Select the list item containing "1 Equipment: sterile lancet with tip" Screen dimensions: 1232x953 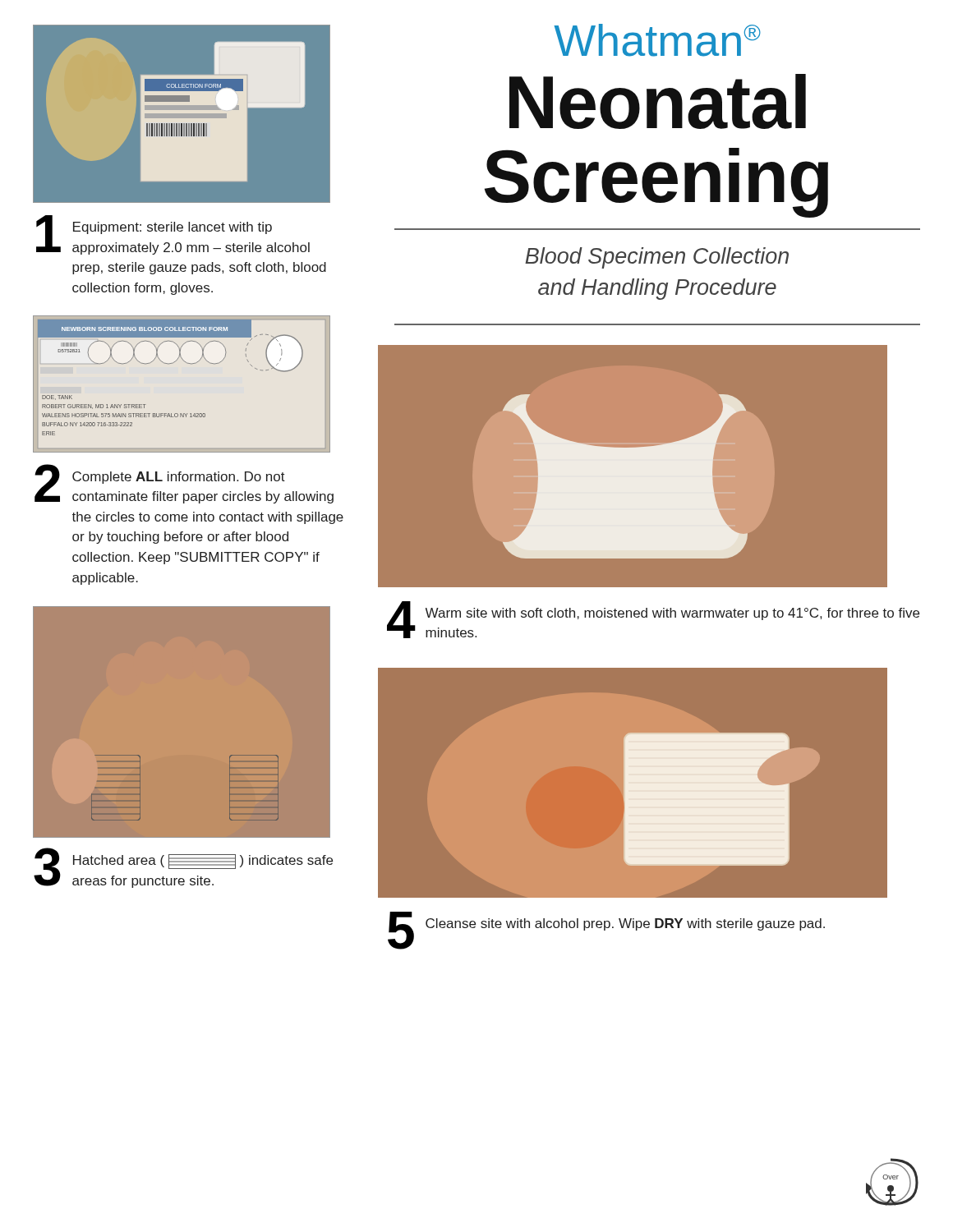tap(189, 257)
